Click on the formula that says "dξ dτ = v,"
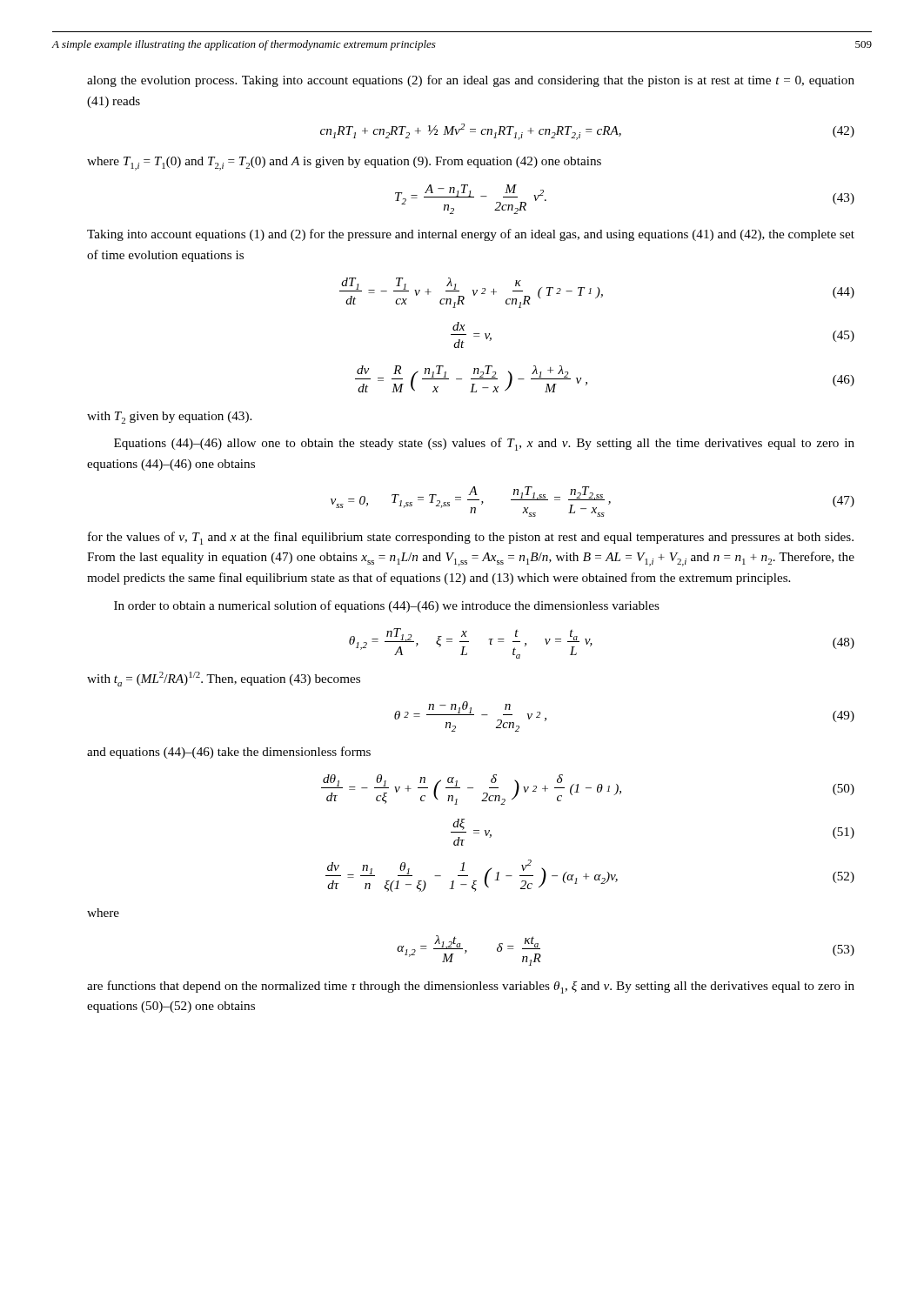This screenshot has width=924, height=1305. click(x=471, y=832)
